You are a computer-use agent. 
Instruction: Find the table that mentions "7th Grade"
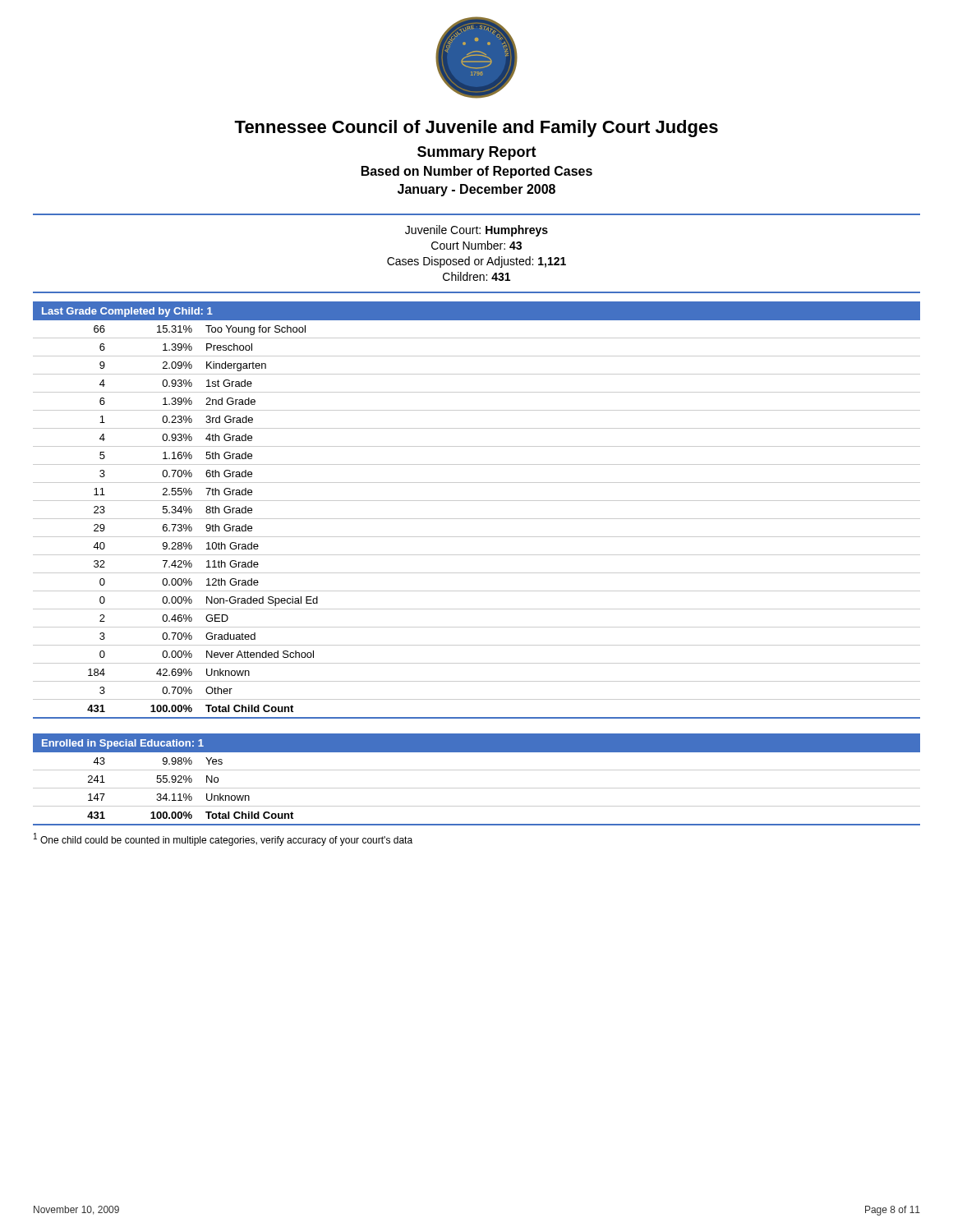(x=476, y=519)
